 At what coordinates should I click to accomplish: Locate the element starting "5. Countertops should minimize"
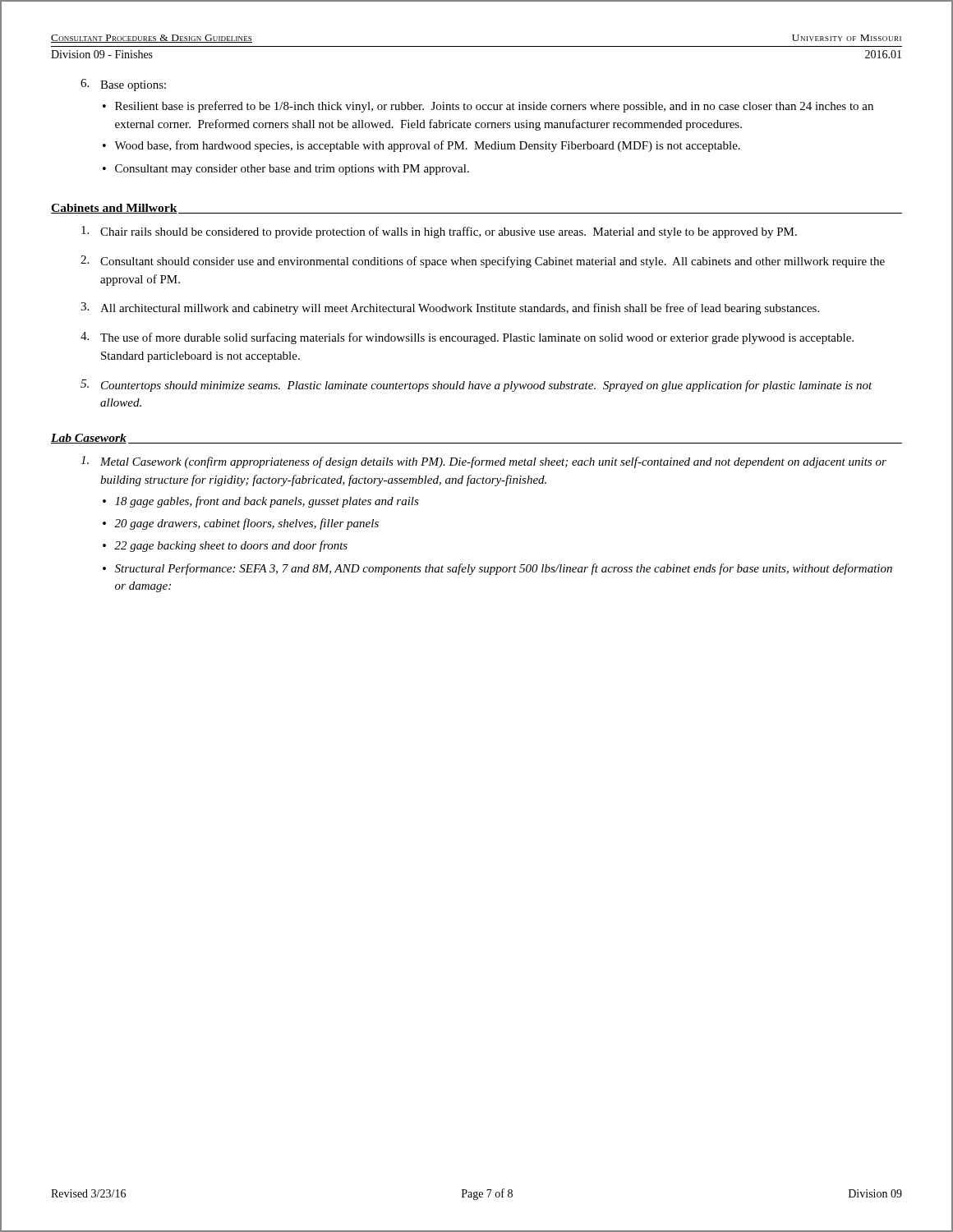pos(491,394)
